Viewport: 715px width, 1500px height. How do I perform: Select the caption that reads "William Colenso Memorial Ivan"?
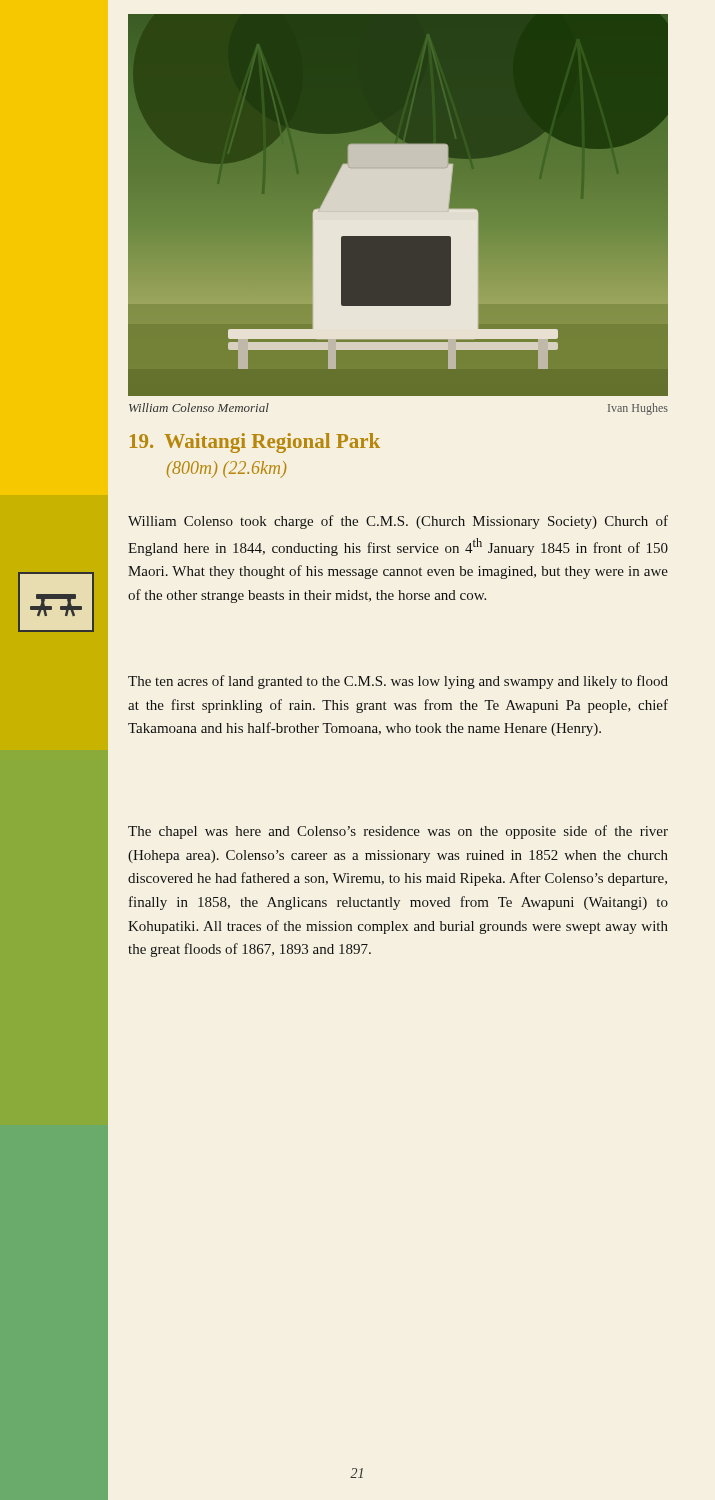pyautogui.click(x=198, y=408)
